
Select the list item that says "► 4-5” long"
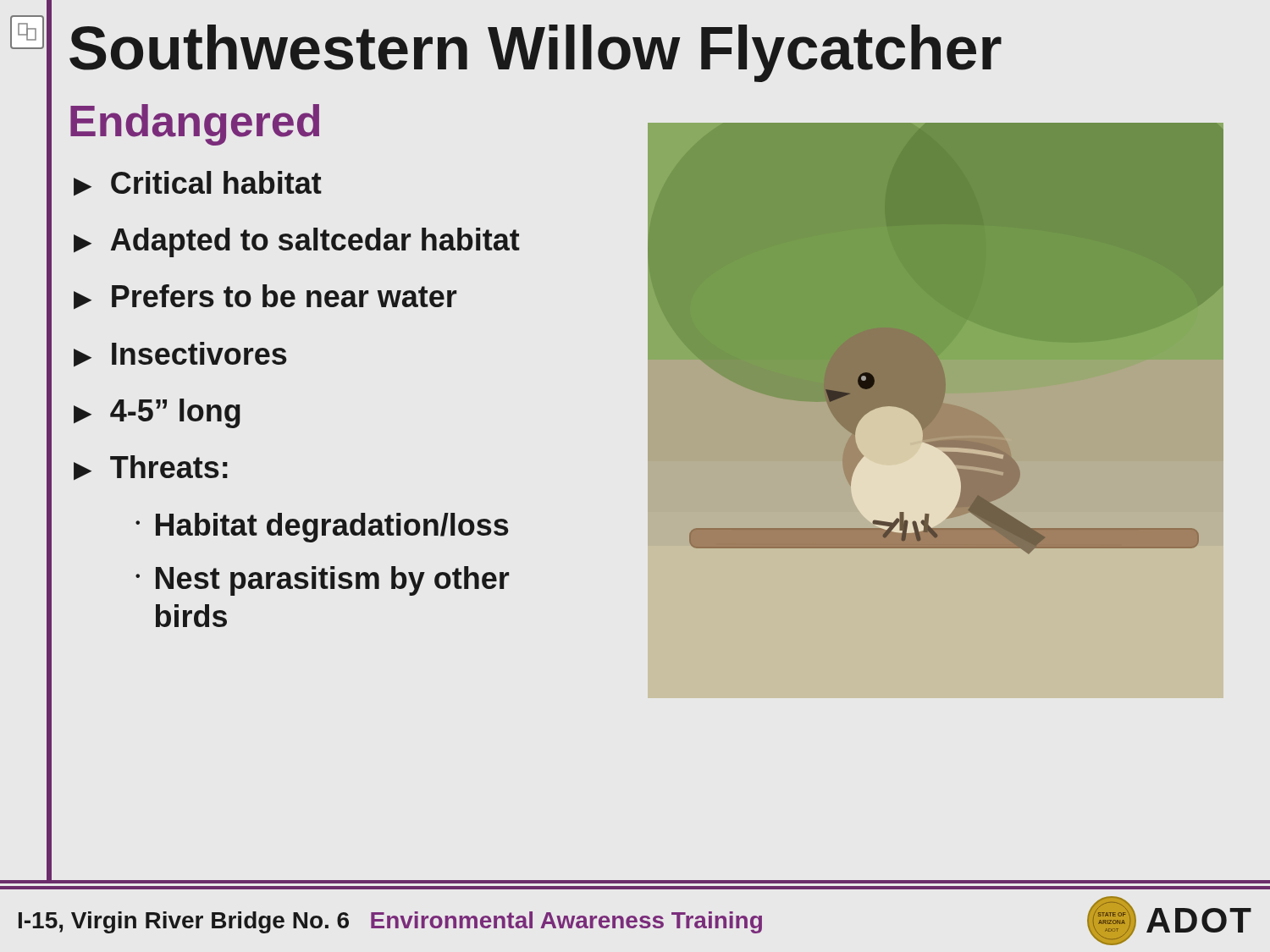pos(155,412)
